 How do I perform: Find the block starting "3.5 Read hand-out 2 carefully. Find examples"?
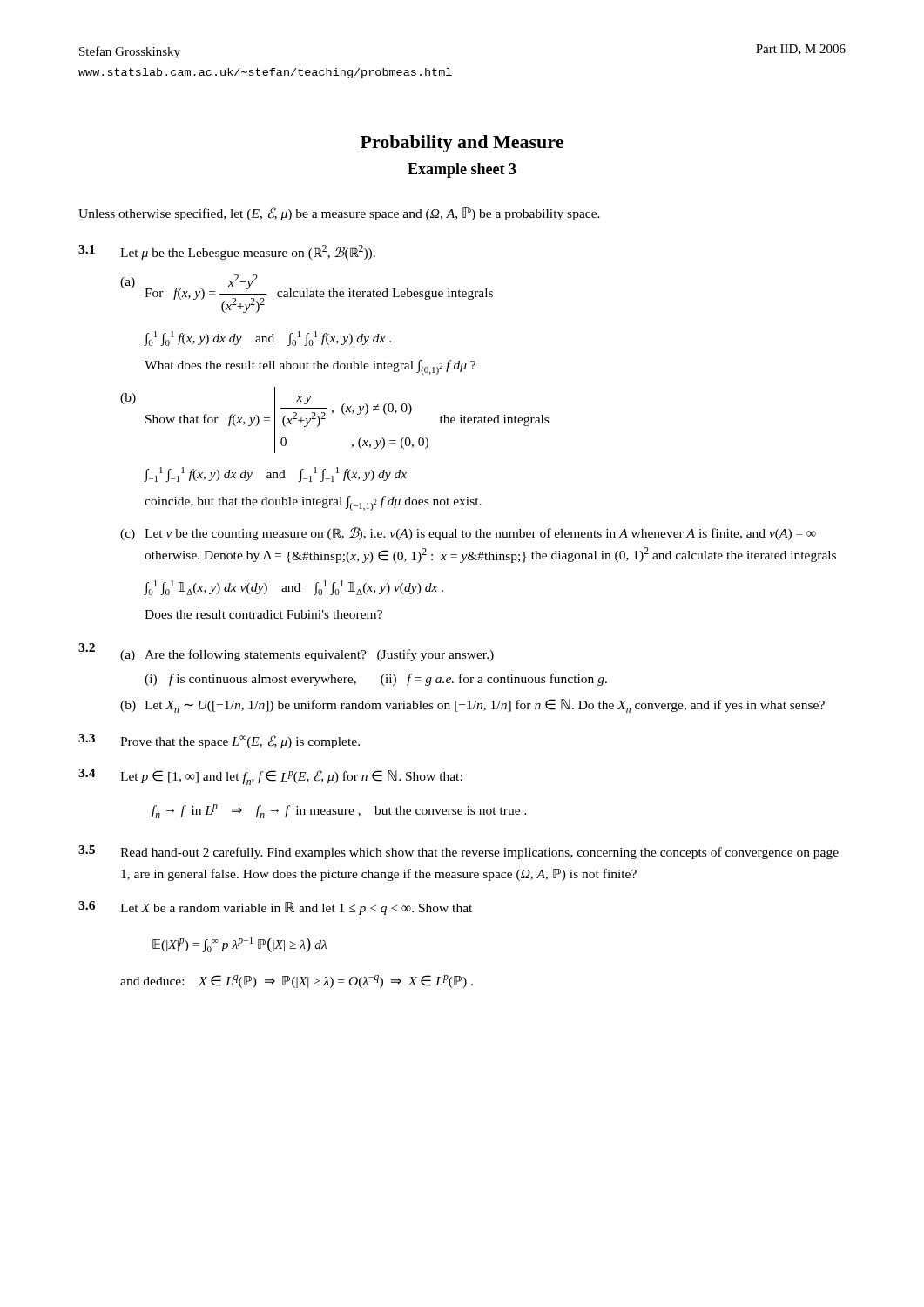[x=462, y=863]
